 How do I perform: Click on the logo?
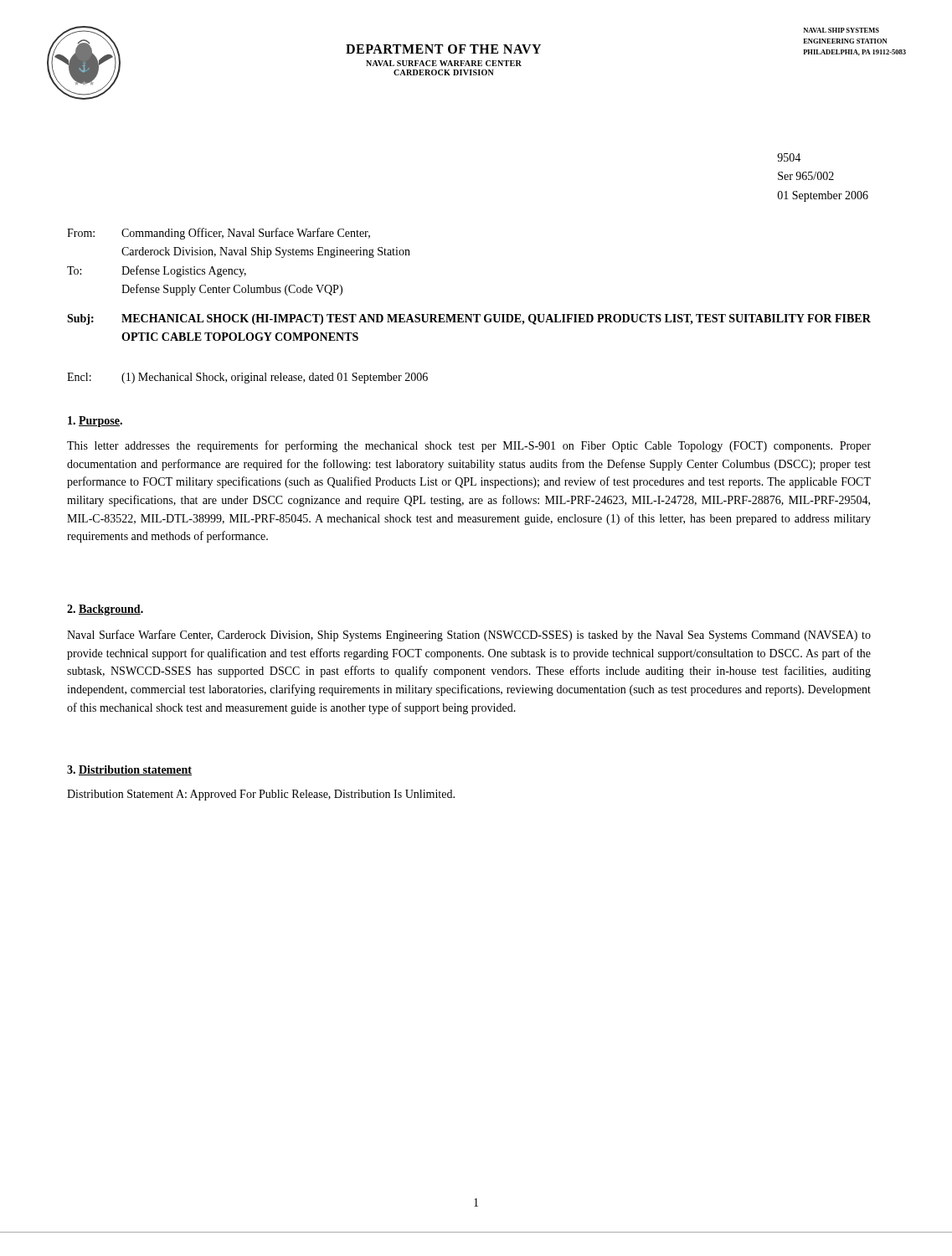tap(84, 63)
